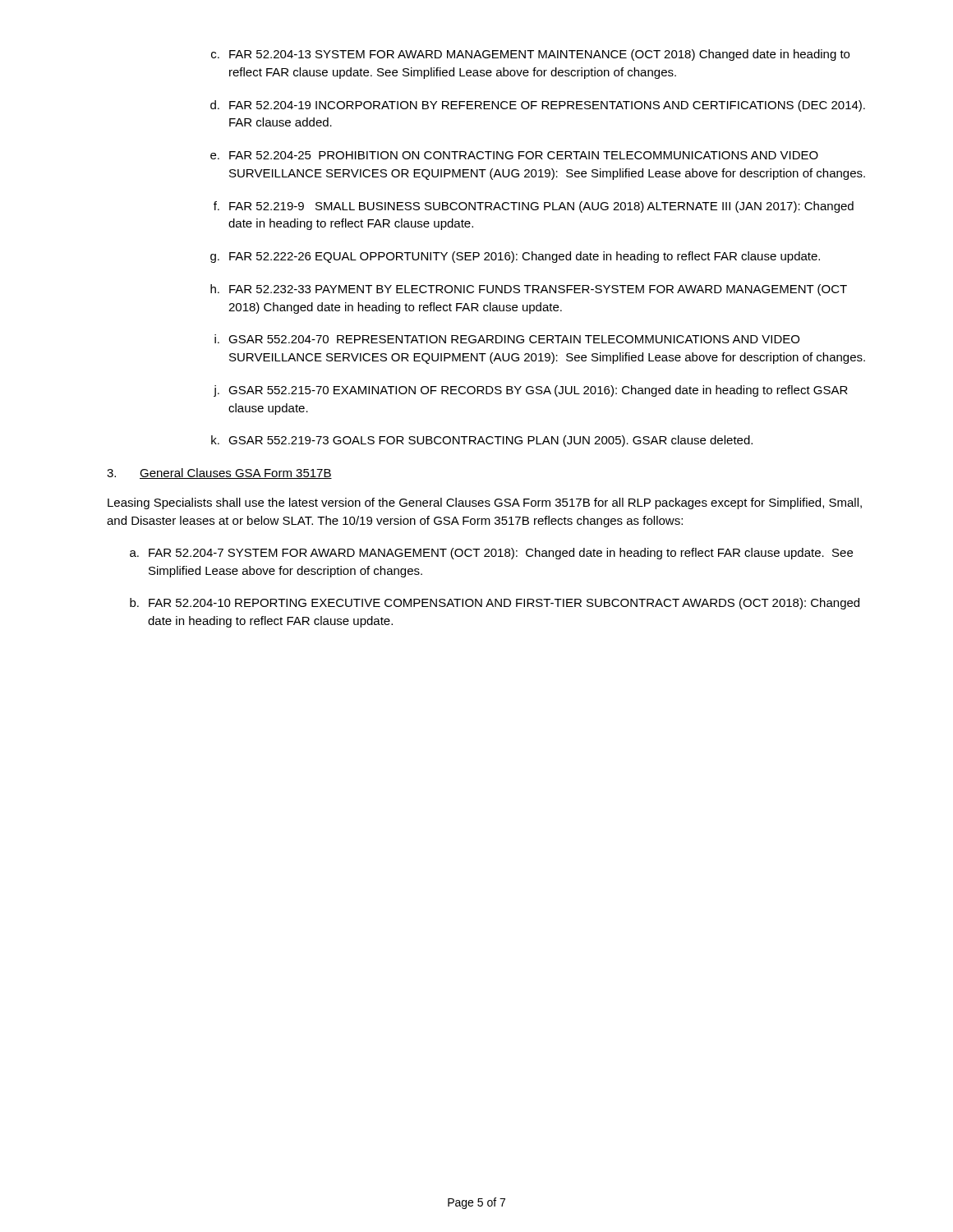Viewport: 953px width, 1232px height.
Task: Locate the list item that says "f. FAR 52.219-9"
Action: pyautogui.click(x=530, y=215)
